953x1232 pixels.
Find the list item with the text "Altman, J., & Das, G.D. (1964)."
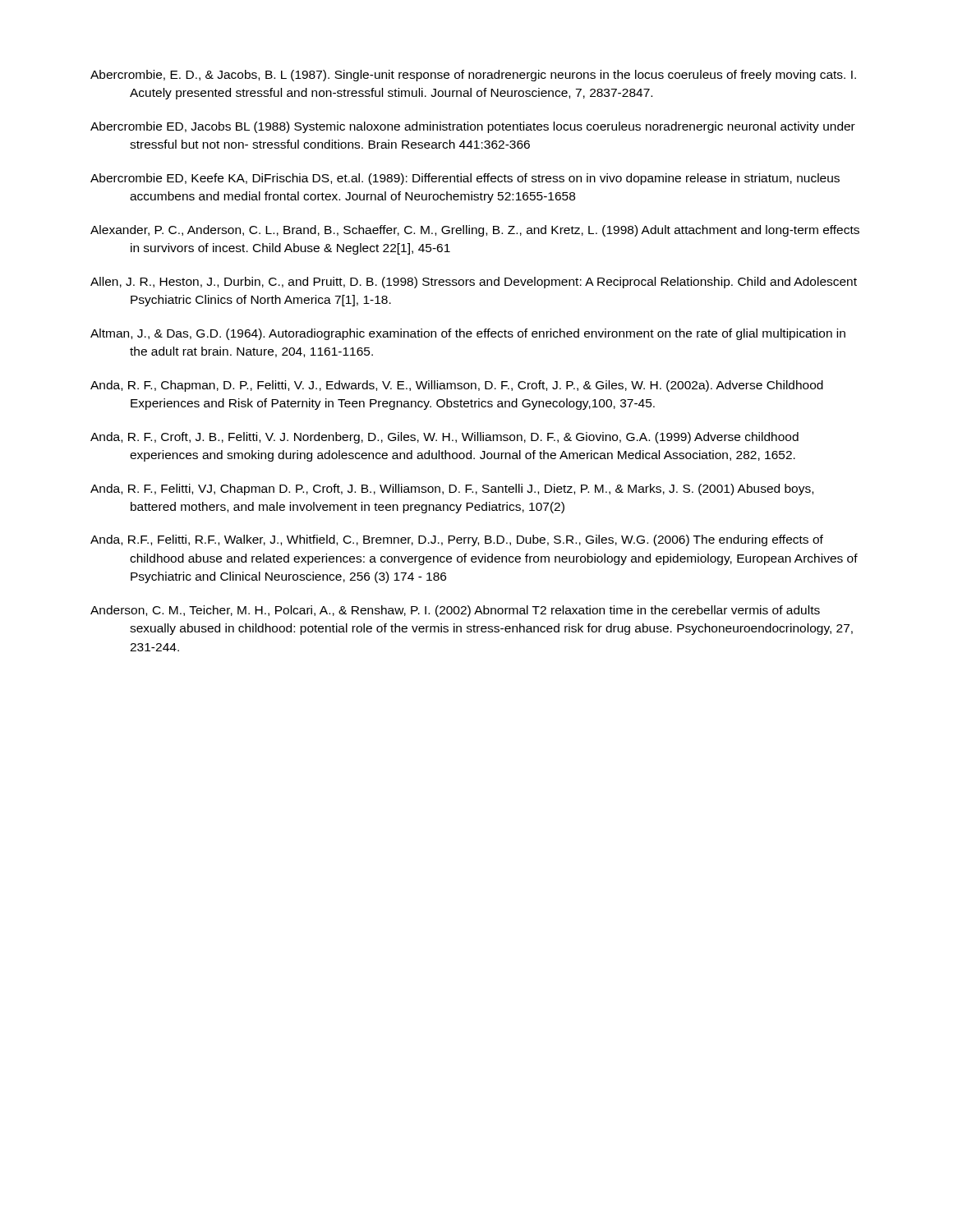tap(468, 342)
